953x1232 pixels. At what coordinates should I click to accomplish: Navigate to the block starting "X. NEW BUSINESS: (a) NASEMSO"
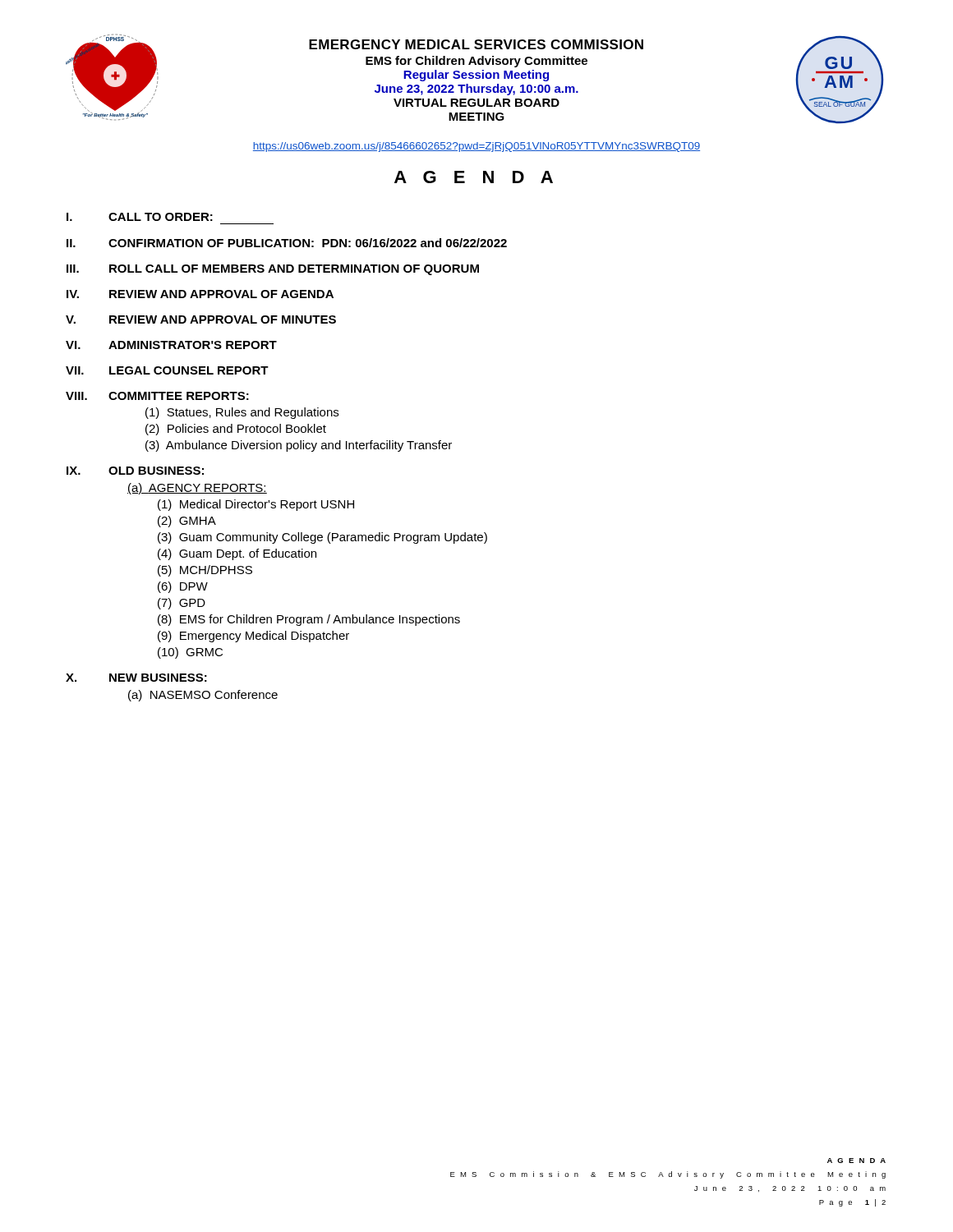coord(136,678)
